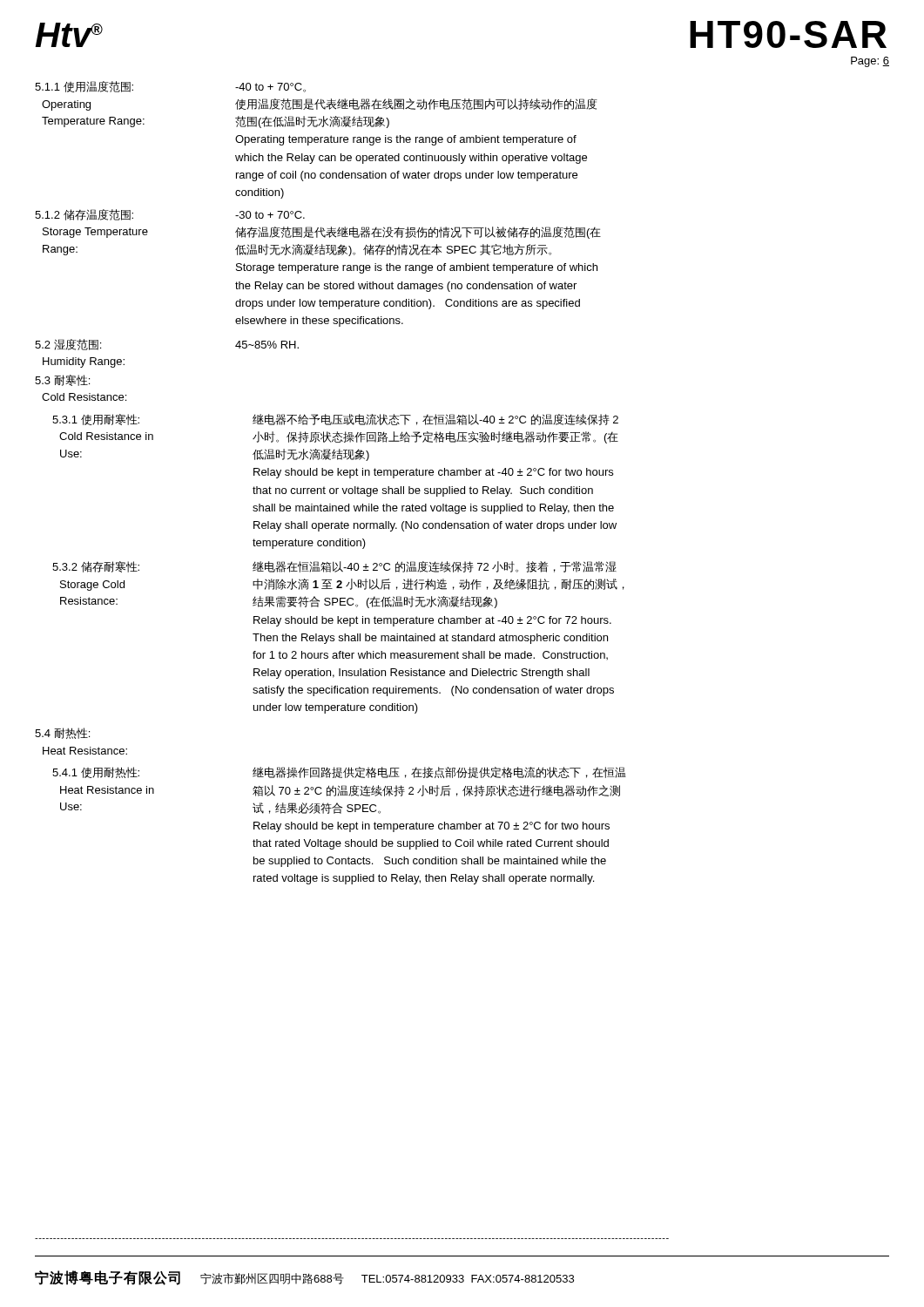Viewport: 924px width, 1307px height.
Task: Navigate to the text starting "5.4.1 使用耐热性: Heat Resistance"
Action: point(462,826)
